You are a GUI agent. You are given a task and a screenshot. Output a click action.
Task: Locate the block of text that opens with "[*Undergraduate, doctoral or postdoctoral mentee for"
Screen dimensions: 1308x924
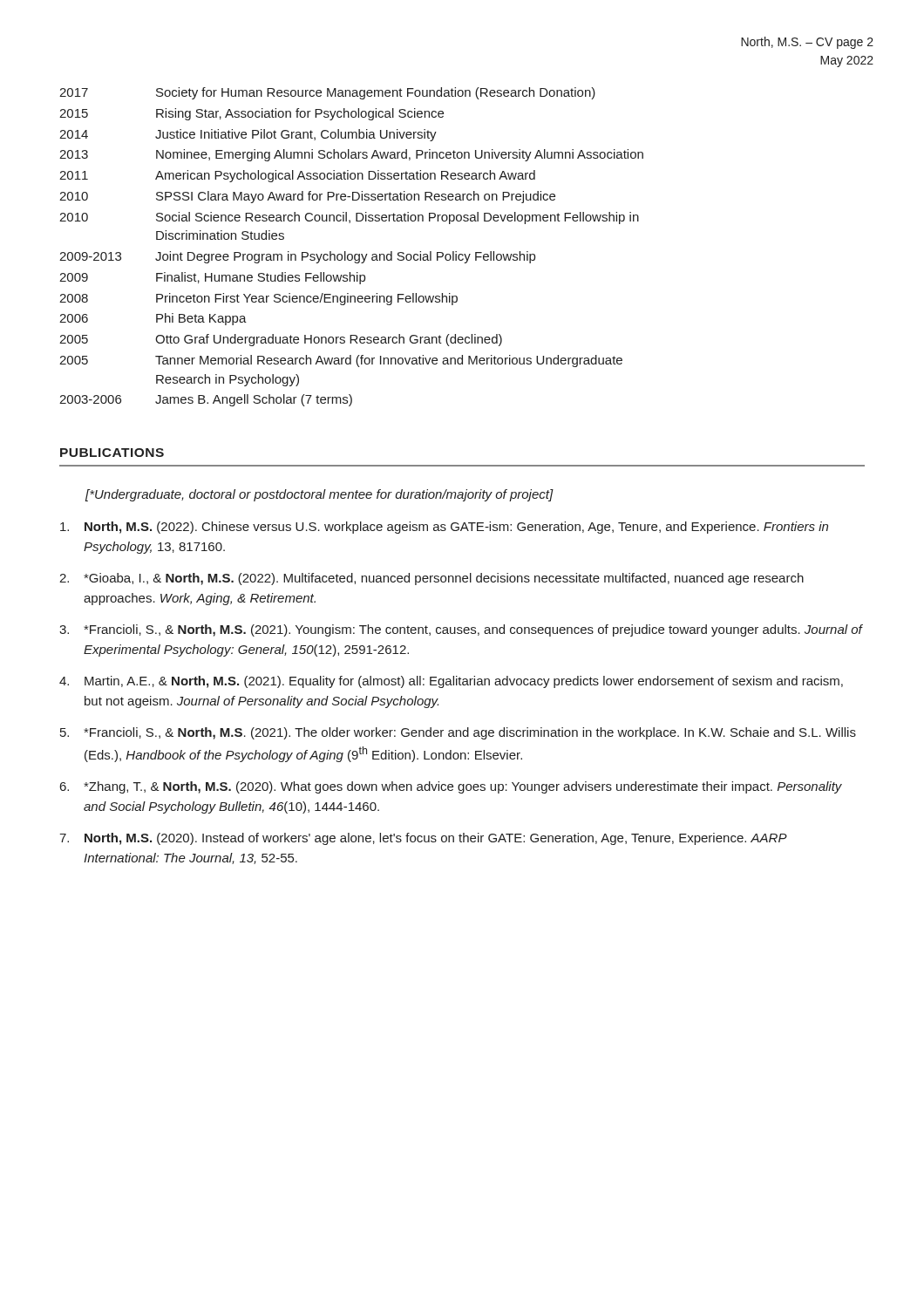click(319, 494)
